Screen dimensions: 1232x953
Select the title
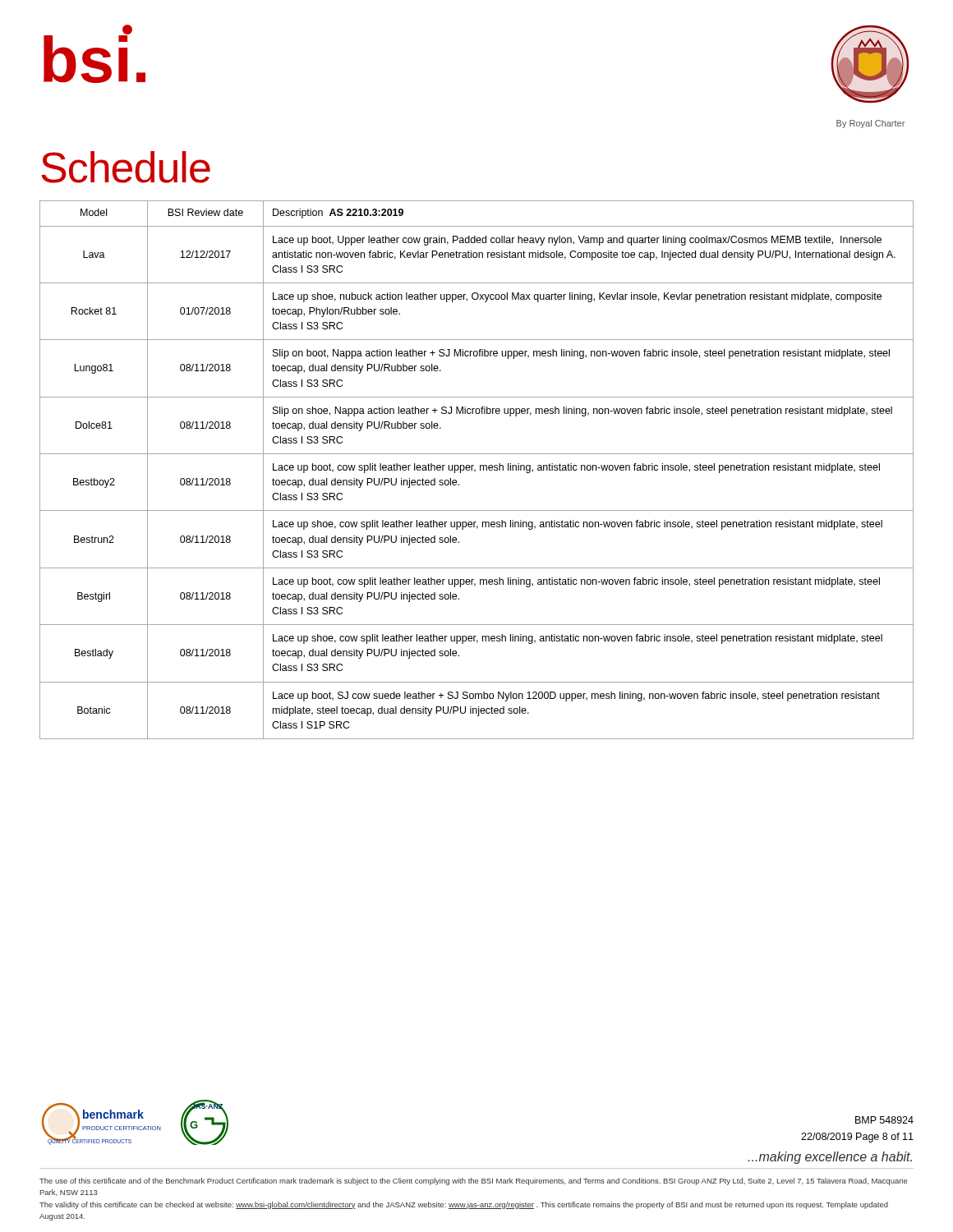click(x=476, y=168)
